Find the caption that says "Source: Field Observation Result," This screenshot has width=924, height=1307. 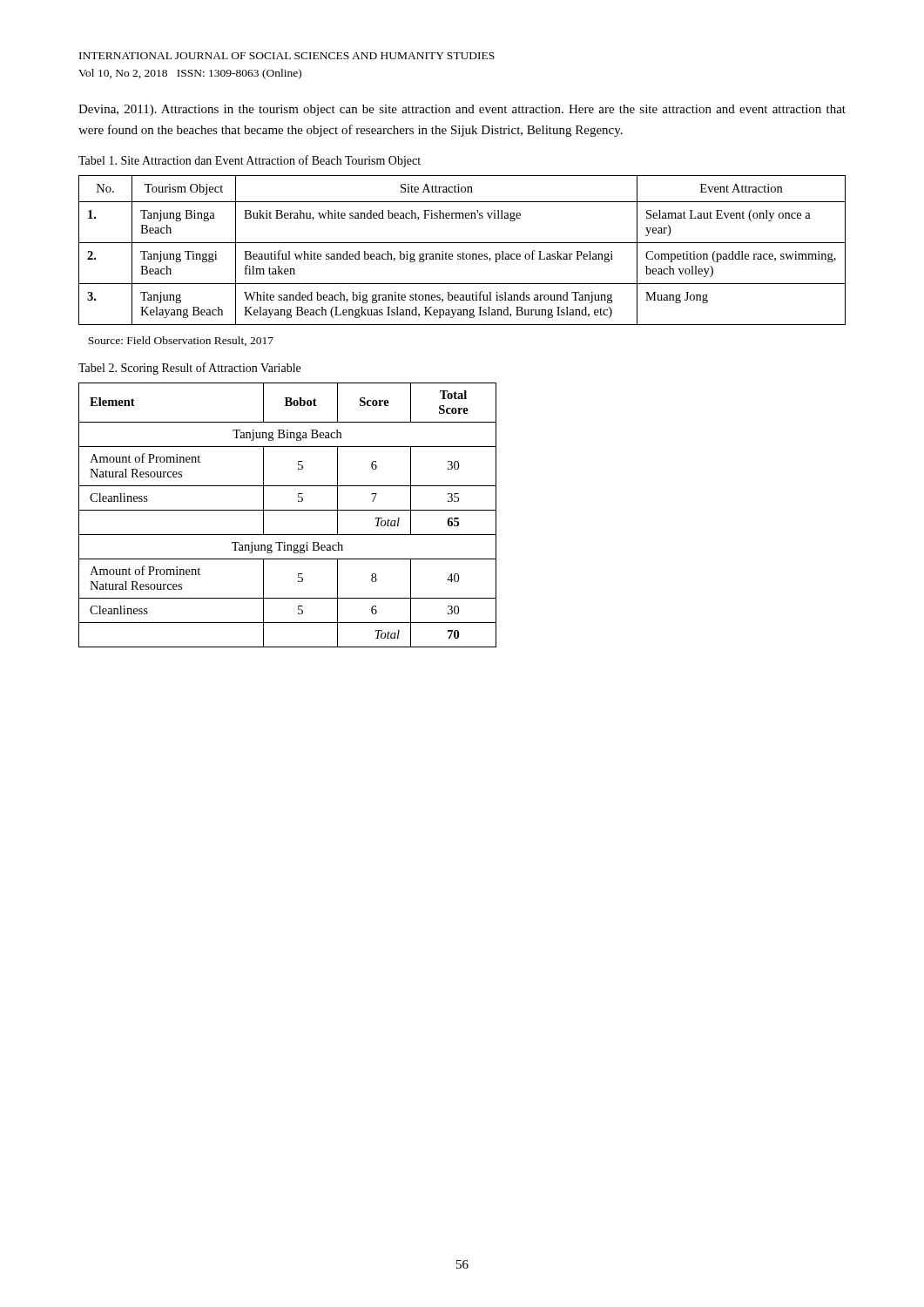click(x=178, y=340)
